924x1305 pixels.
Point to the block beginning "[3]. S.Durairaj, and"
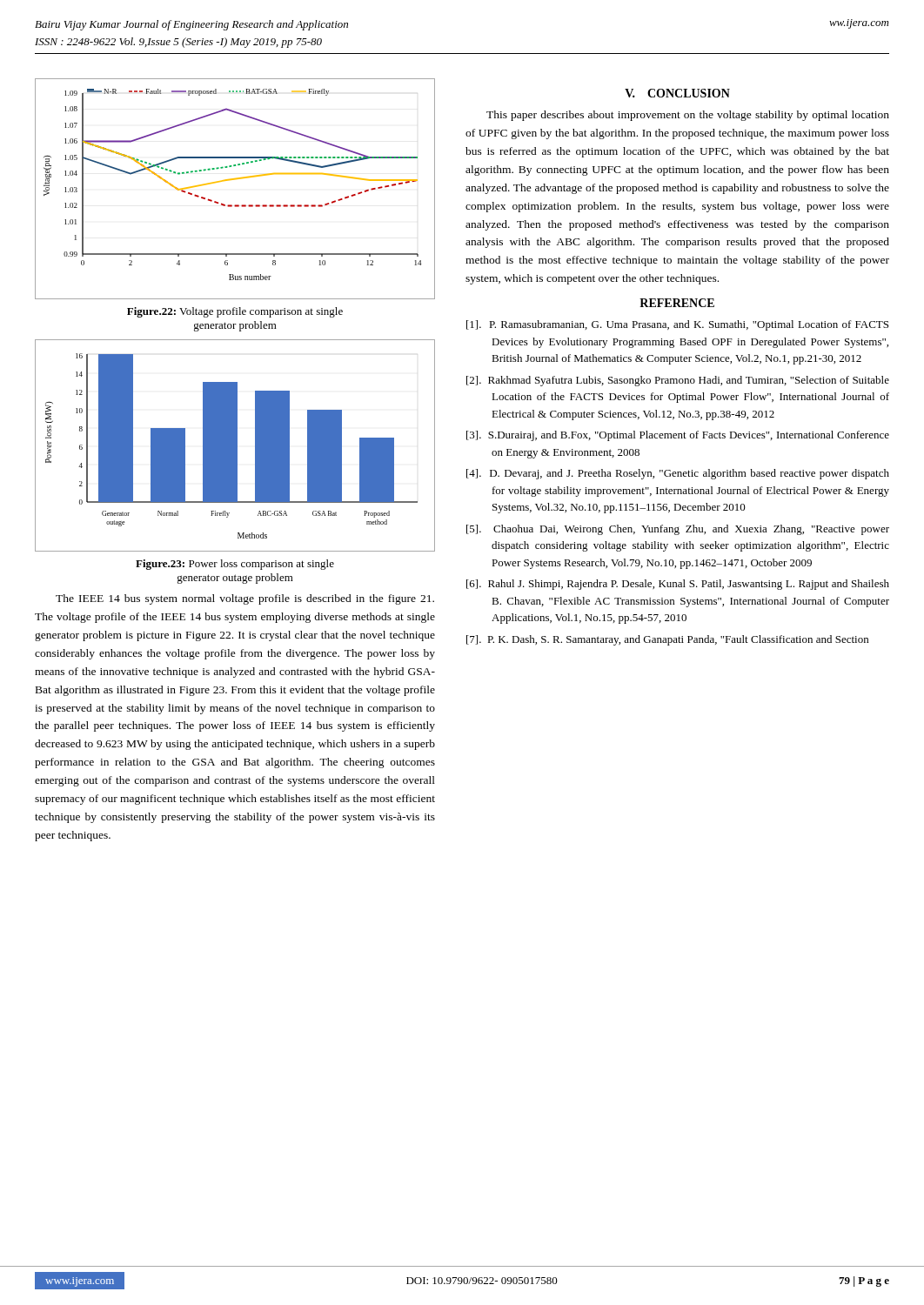[x=677, y=443]
